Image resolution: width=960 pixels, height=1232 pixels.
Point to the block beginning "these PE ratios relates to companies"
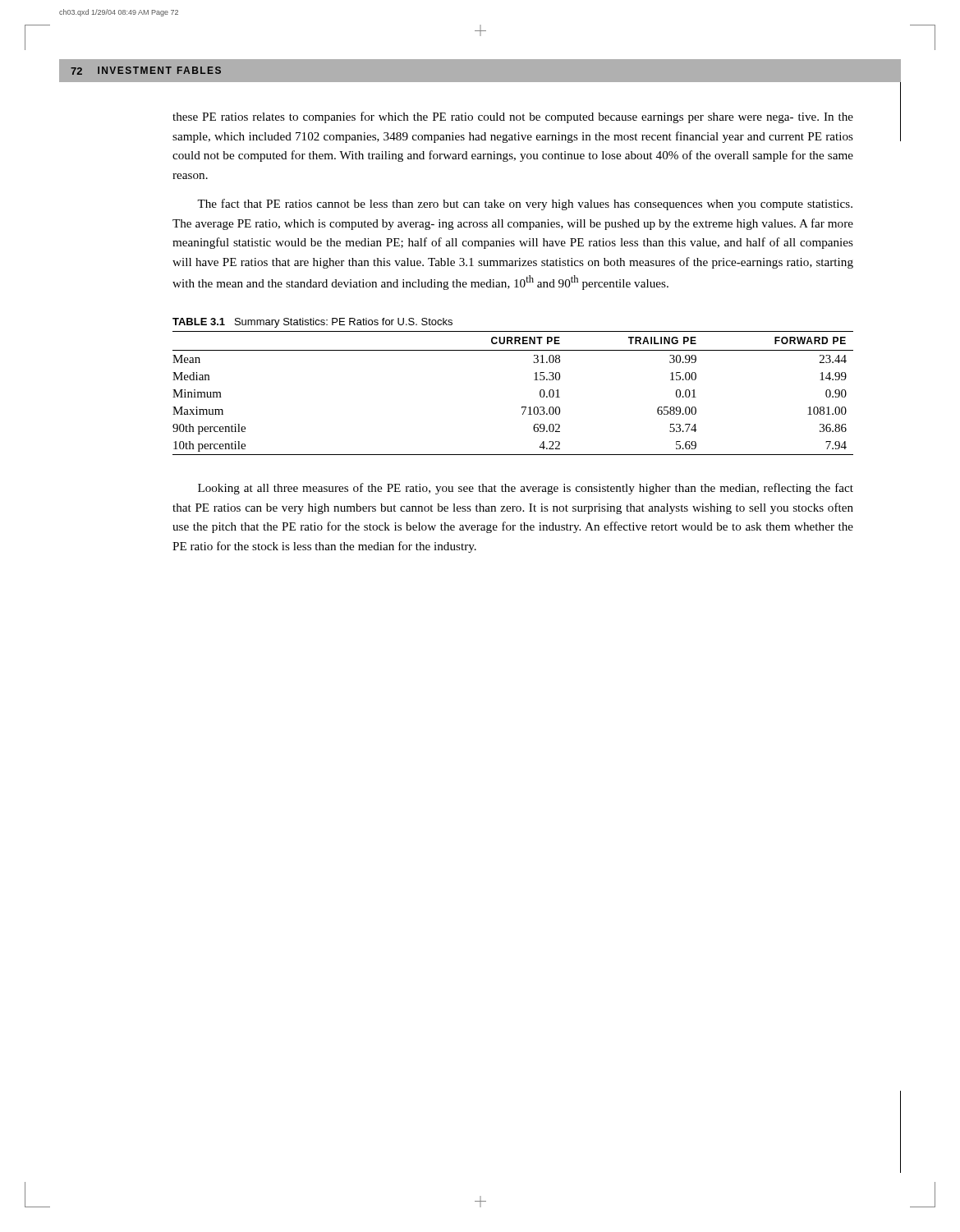click(x=513, y=145)
